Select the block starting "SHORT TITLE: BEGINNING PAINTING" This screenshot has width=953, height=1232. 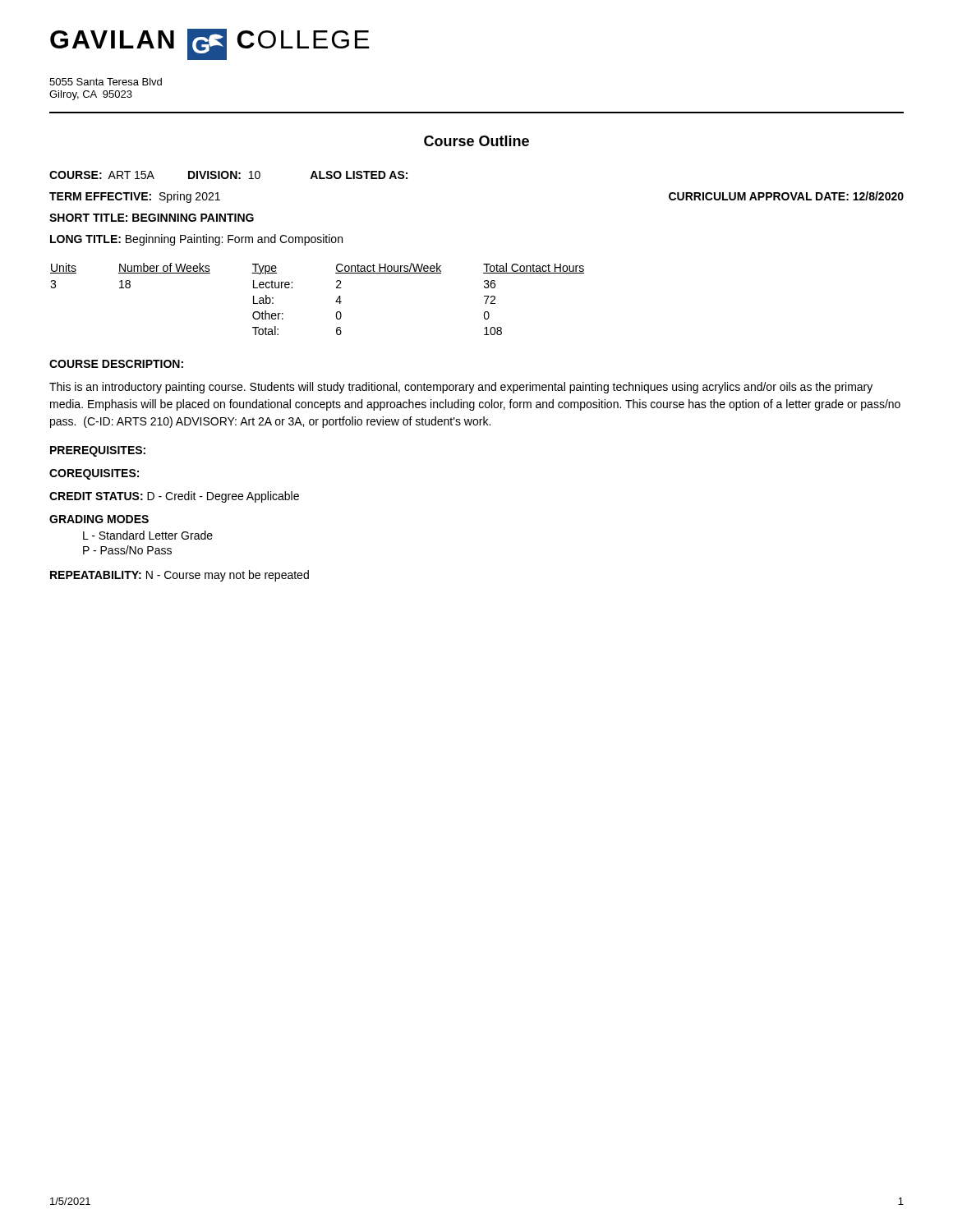coord(152,218)
